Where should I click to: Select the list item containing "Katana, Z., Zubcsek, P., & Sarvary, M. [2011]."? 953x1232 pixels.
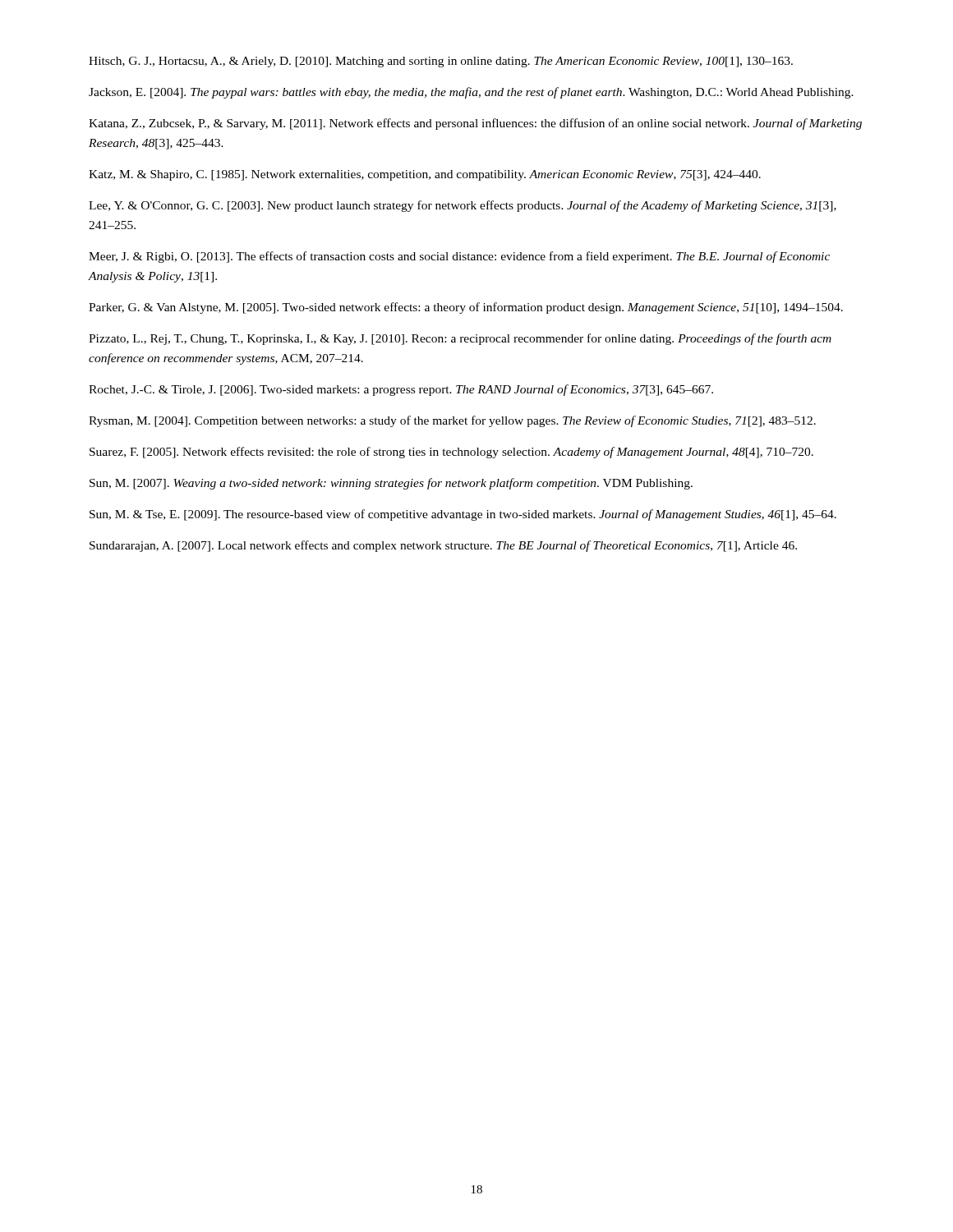click(x=476, y=133)
